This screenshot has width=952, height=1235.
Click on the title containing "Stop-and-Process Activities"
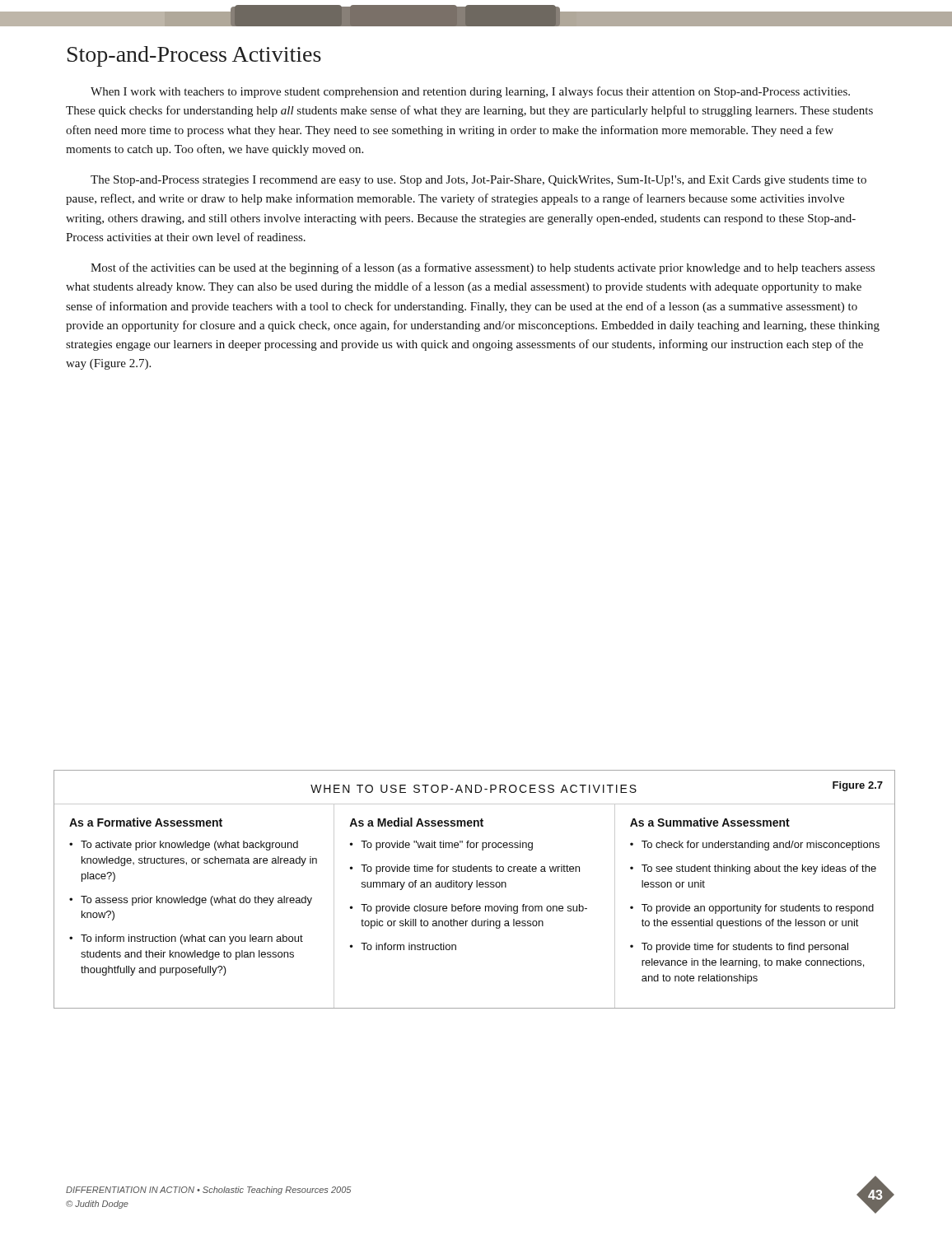(194, 56)
